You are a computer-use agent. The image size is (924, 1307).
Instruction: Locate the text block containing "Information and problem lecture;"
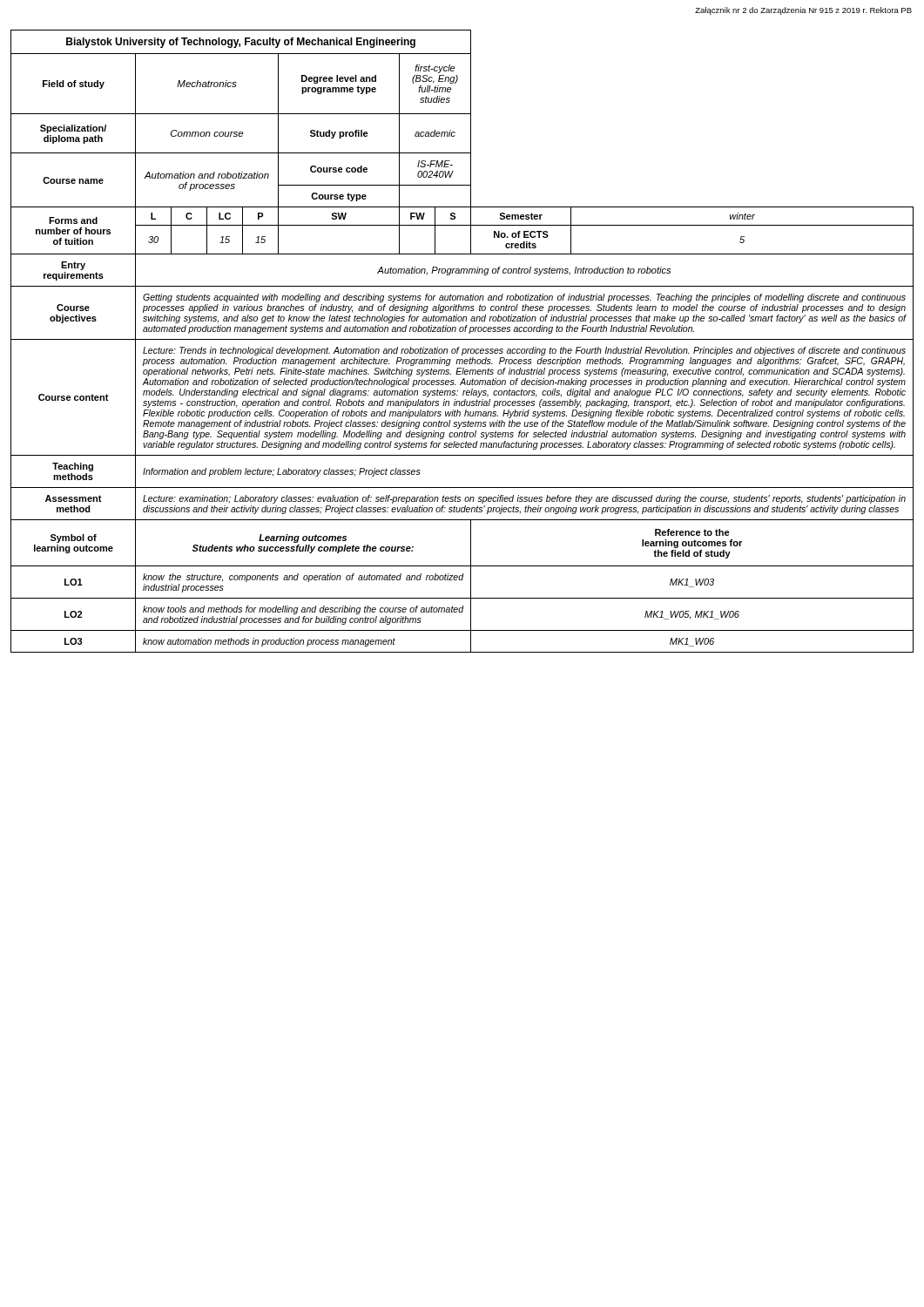pyautogui.click(x=282, y=471)
